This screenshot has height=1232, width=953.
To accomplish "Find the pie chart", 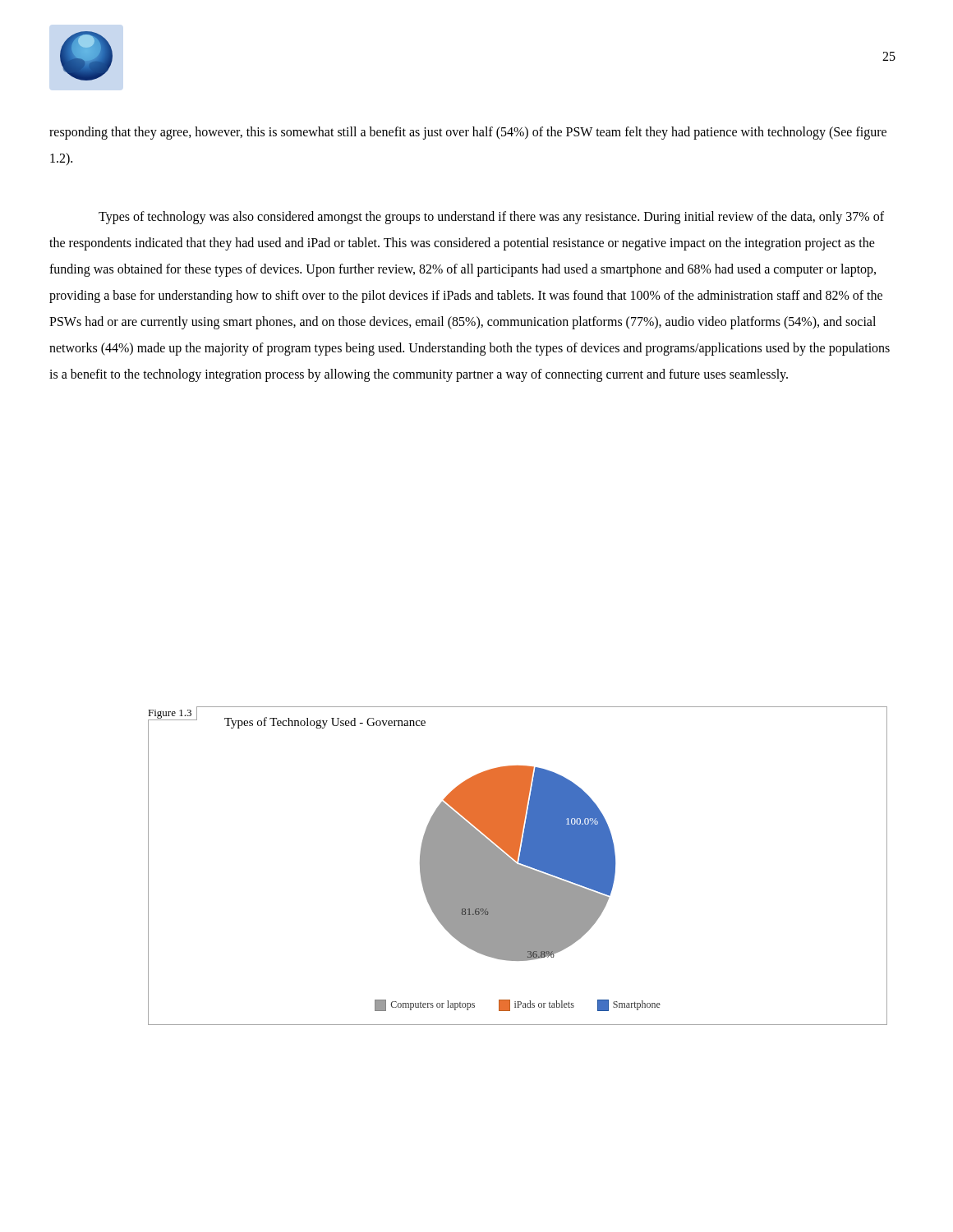I will [x=518, y=866].
